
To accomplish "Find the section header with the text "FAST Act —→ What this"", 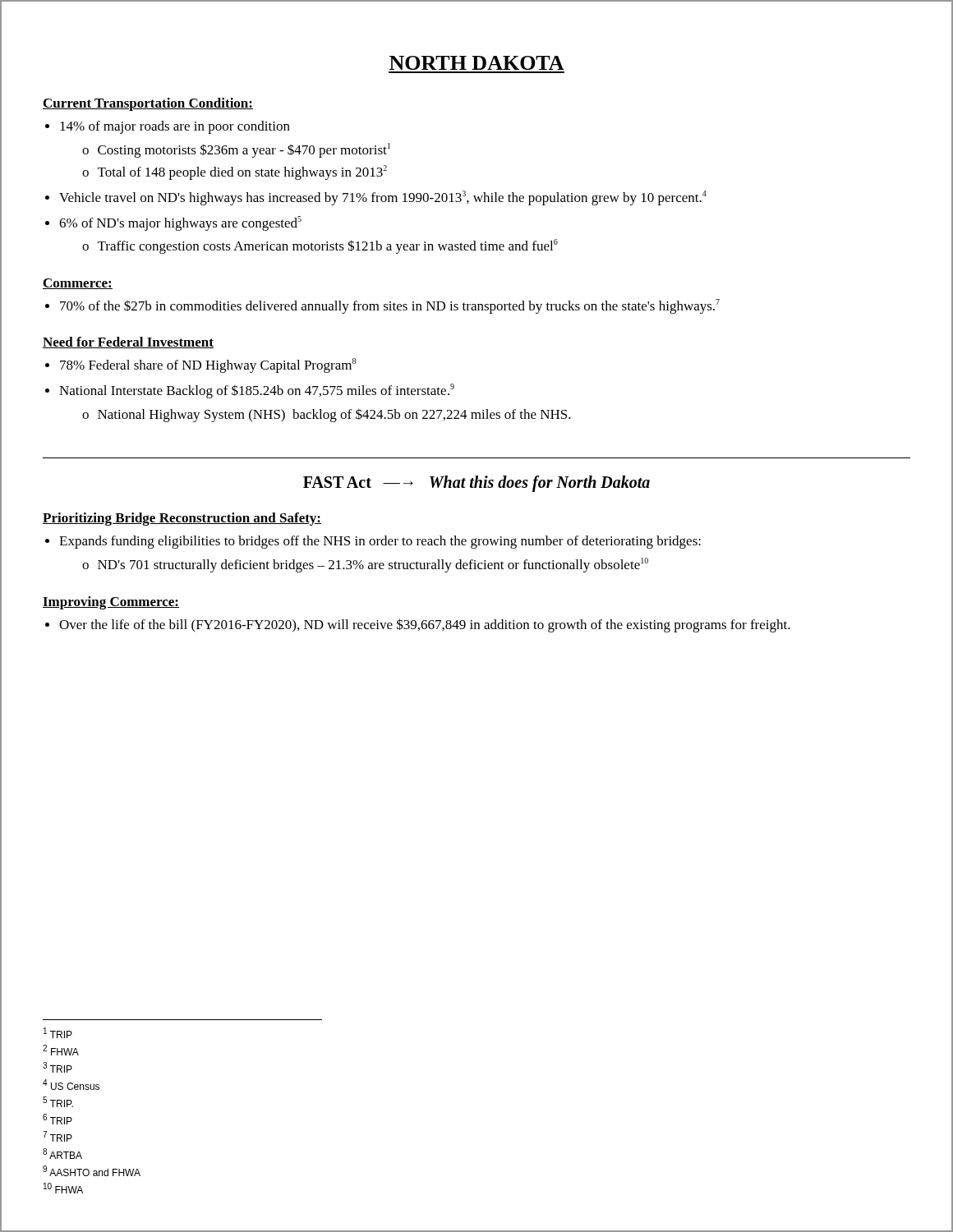I will [x=476, y=482].
